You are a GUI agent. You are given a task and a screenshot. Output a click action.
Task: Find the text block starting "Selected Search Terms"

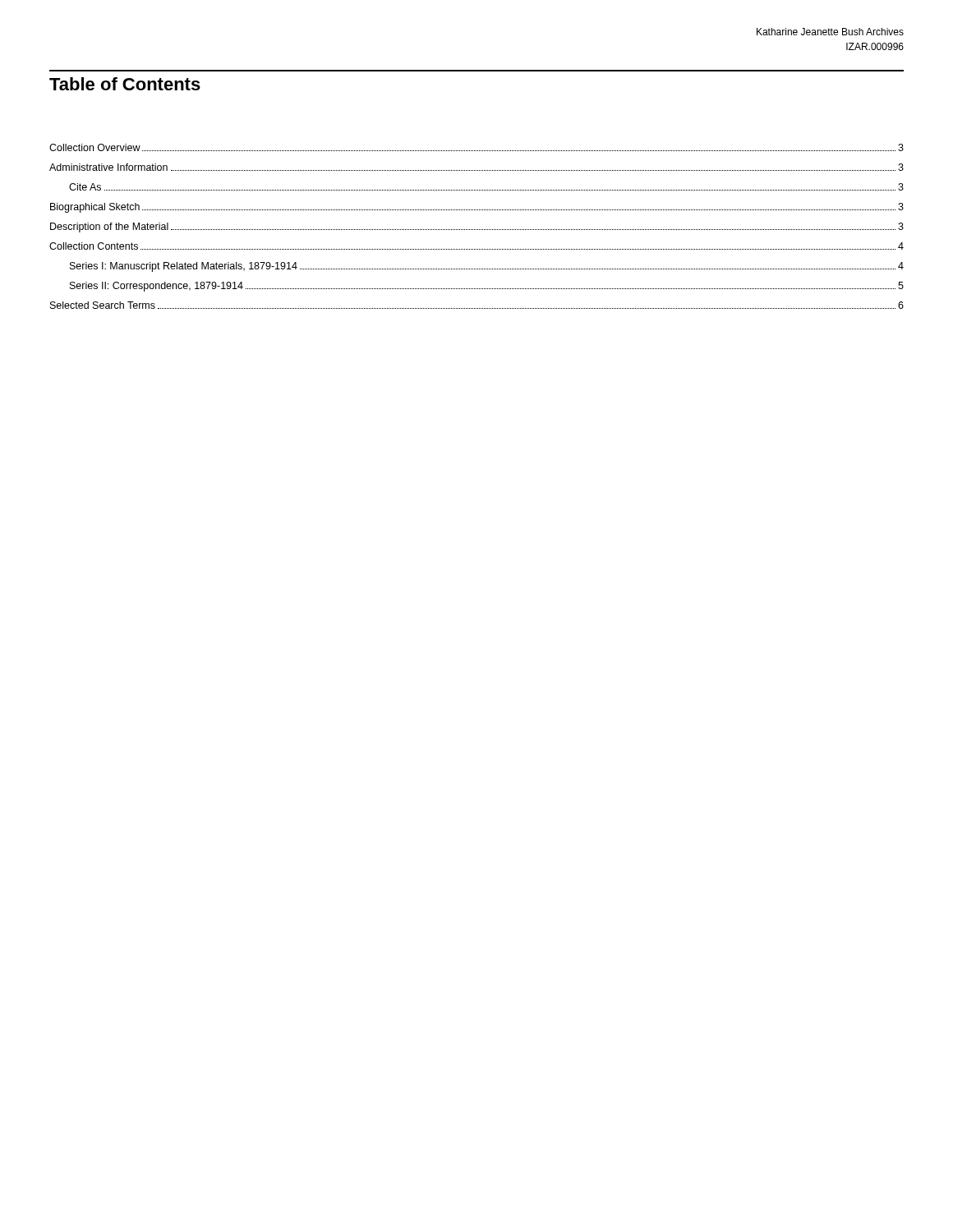click(476, 306)
